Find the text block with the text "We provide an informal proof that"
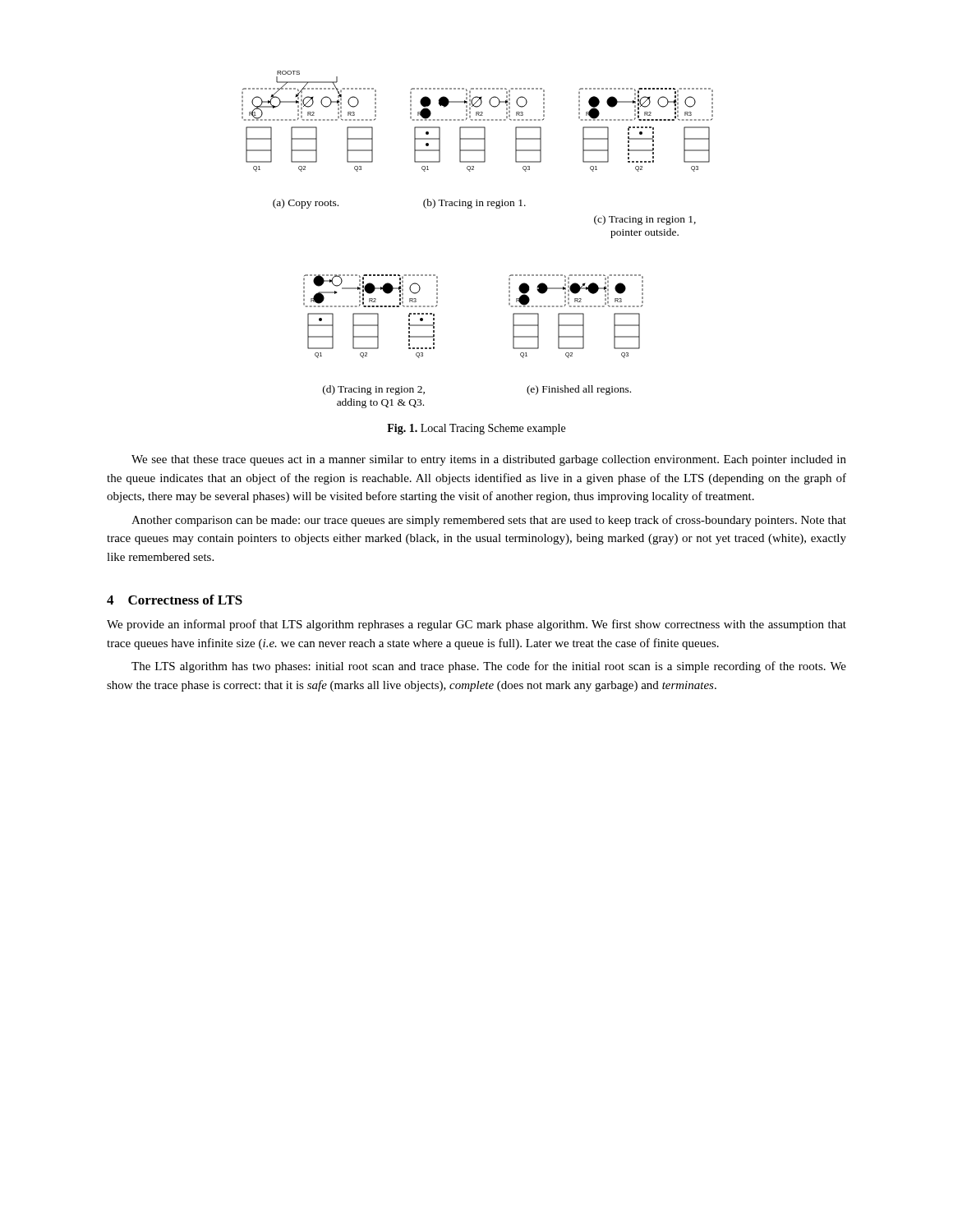 pyautogui.click(x=476, y=633)
